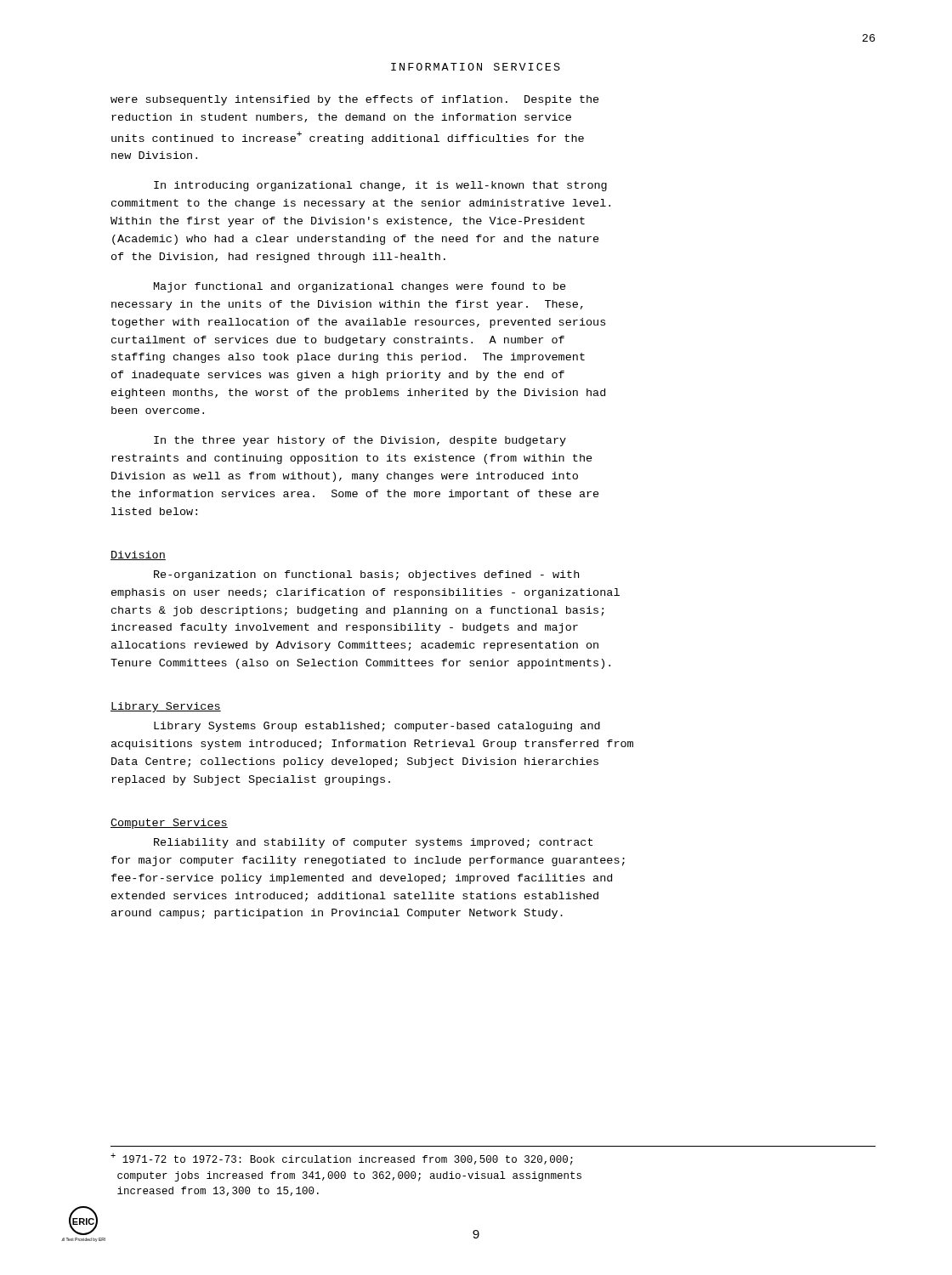The image size is (952, 1275).
Task: Navigate to the passage starting "were subsequently intensified by the effects of"
Action: pos(355,128)
